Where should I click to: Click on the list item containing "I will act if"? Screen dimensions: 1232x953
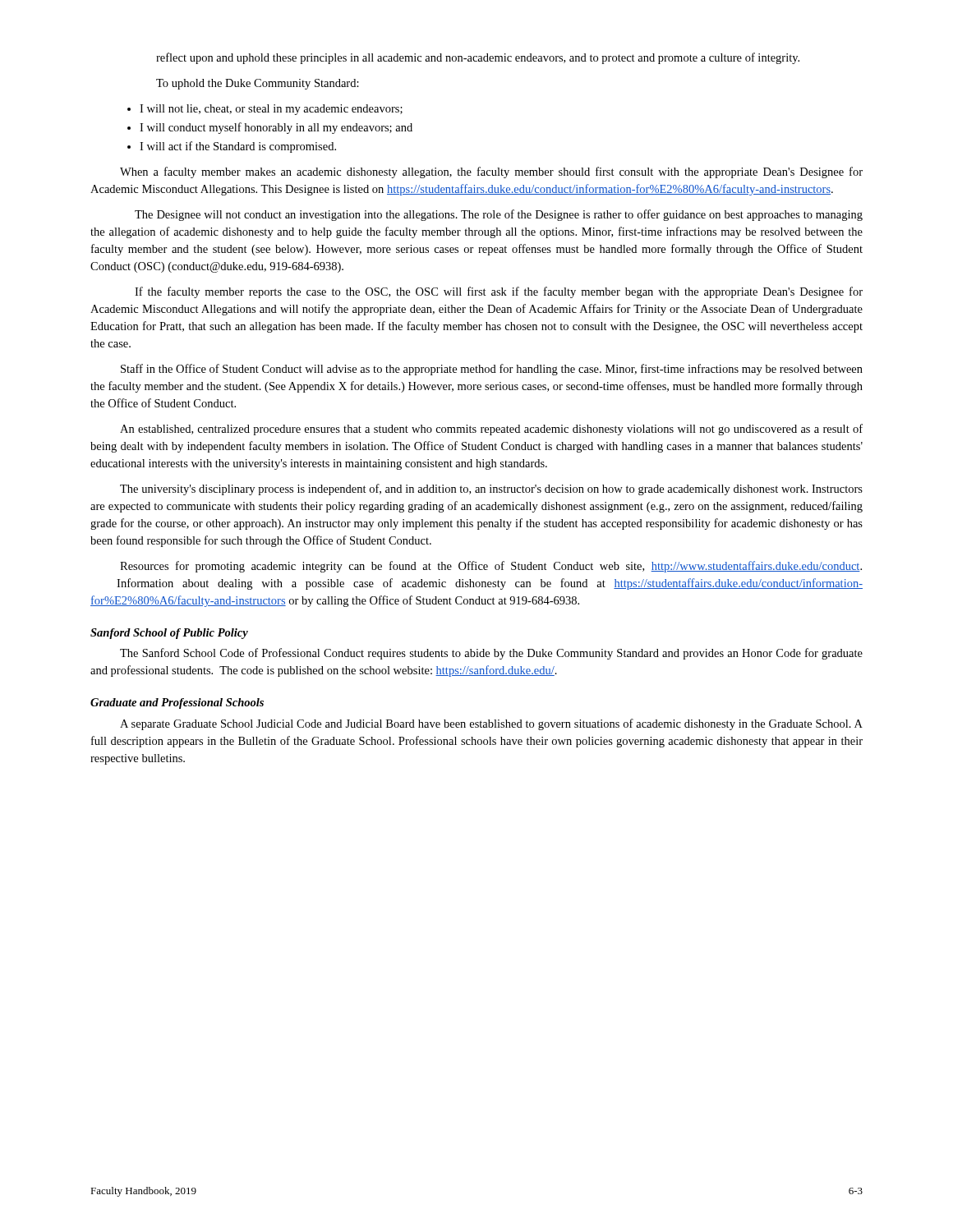coord(238,147)
